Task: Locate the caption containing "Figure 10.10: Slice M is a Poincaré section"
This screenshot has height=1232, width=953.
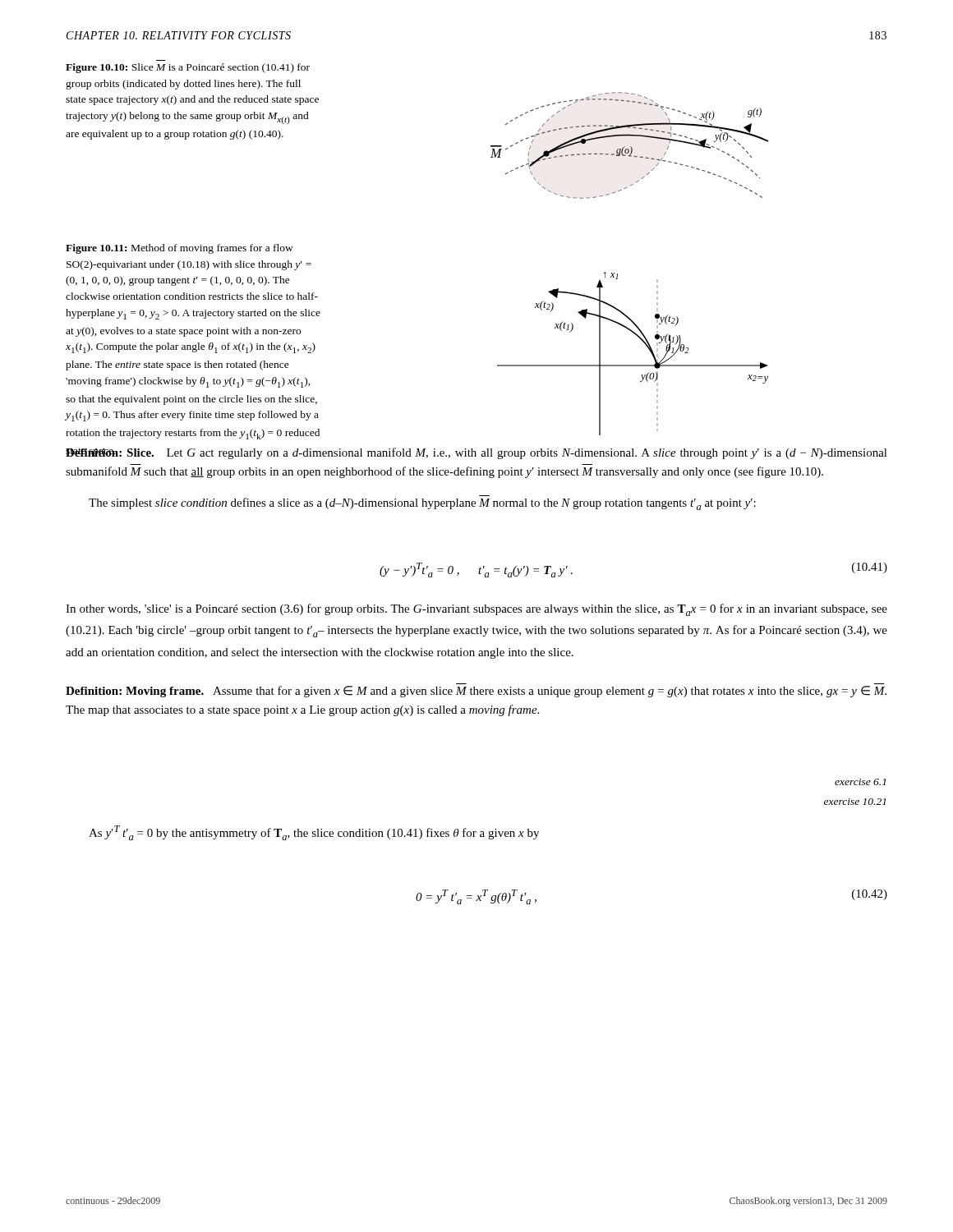Action: (192, 100)
